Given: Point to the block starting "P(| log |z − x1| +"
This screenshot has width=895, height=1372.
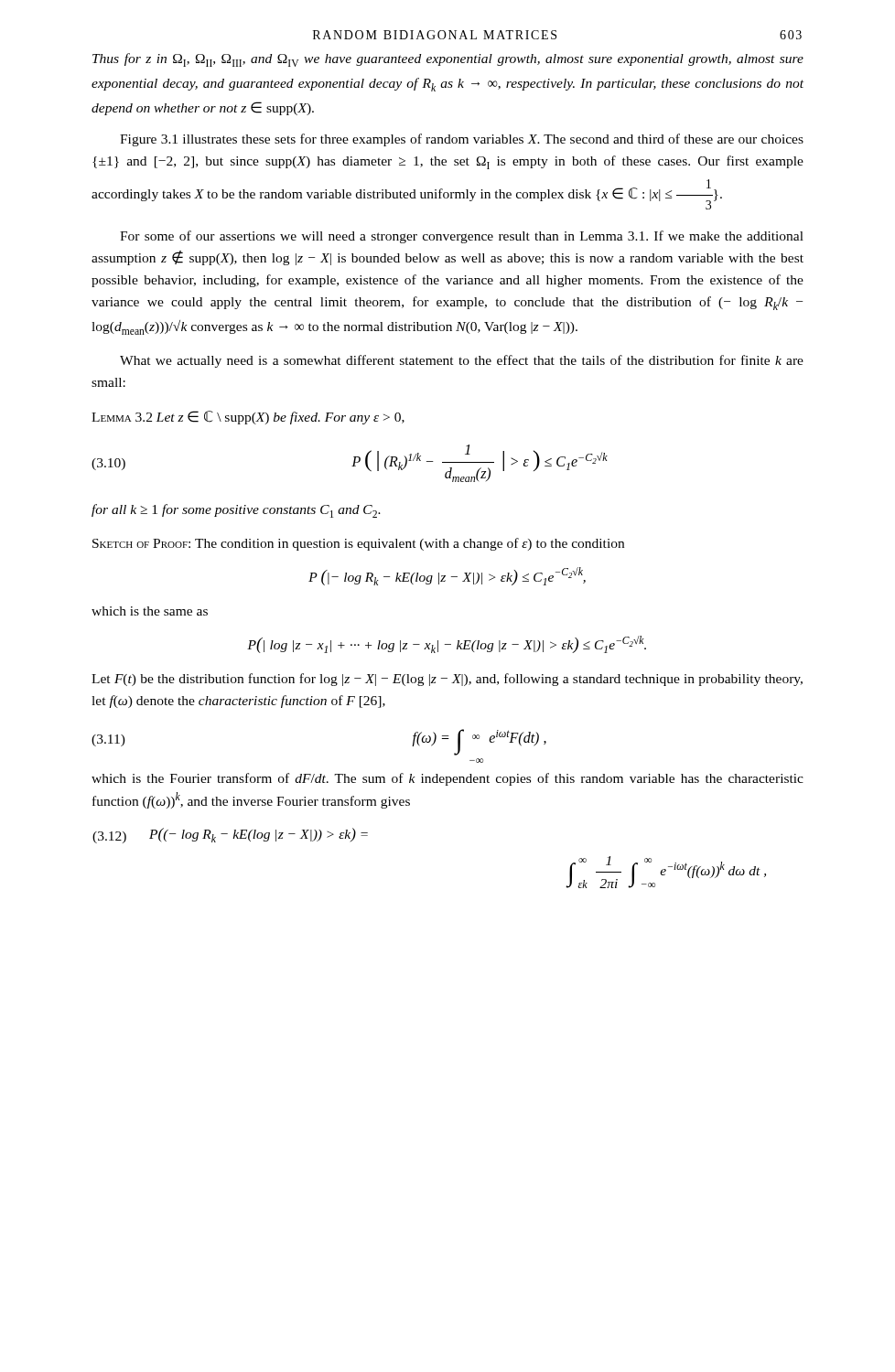Looking at the screenshot, I should 448,645.
